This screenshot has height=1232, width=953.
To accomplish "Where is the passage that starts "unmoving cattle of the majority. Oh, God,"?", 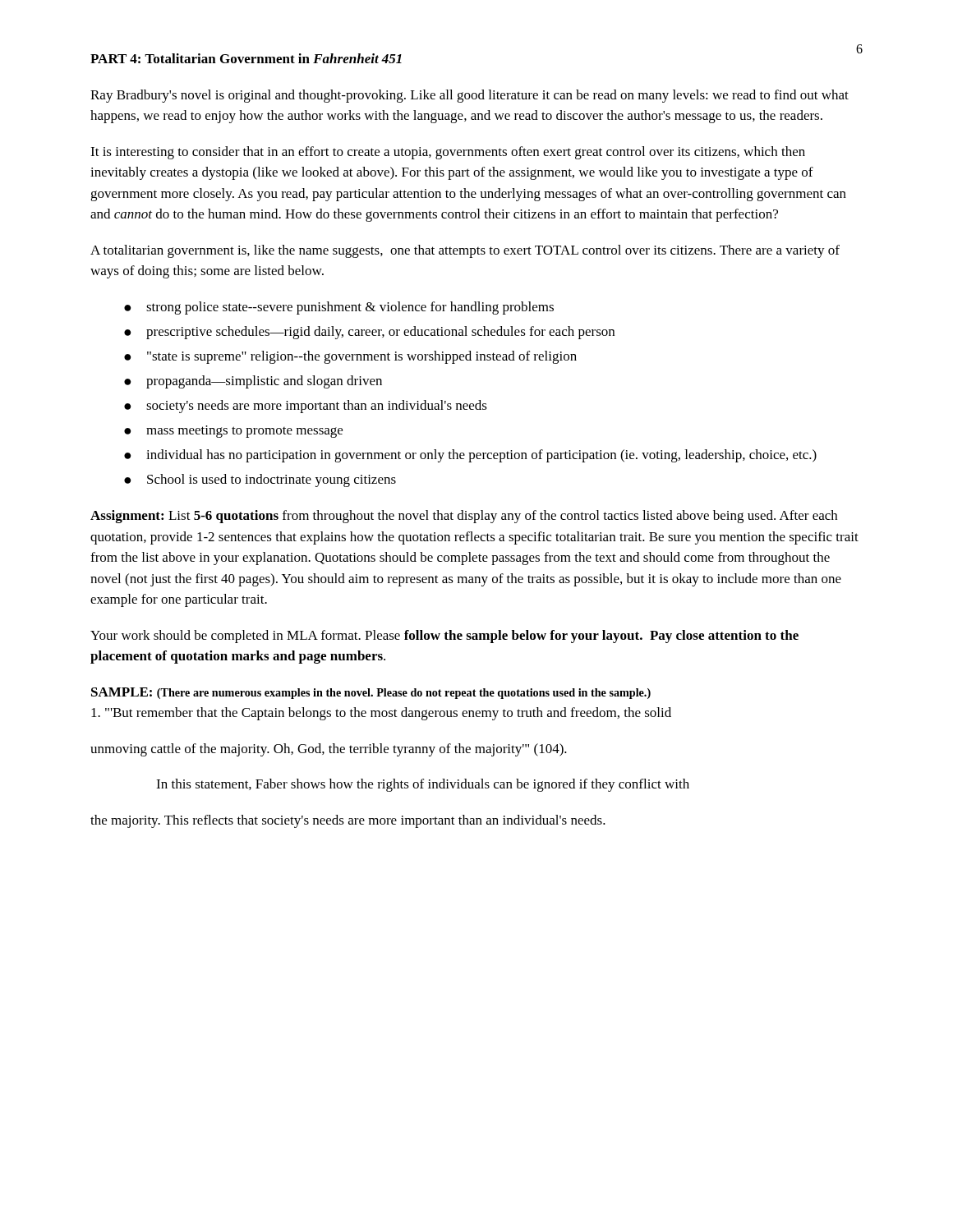I will point(329,749).
